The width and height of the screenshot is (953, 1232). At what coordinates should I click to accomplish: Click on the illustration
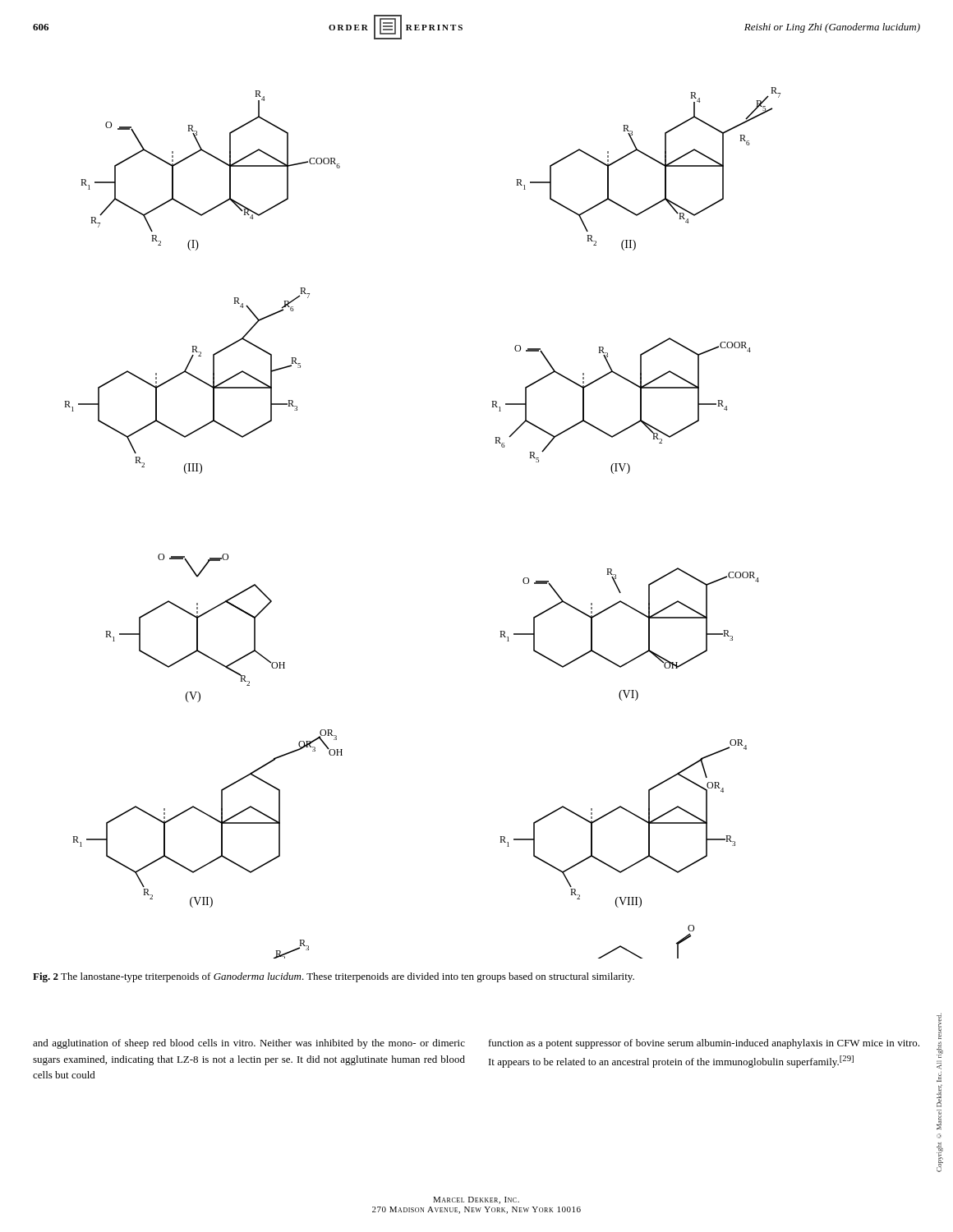[476, 501]
